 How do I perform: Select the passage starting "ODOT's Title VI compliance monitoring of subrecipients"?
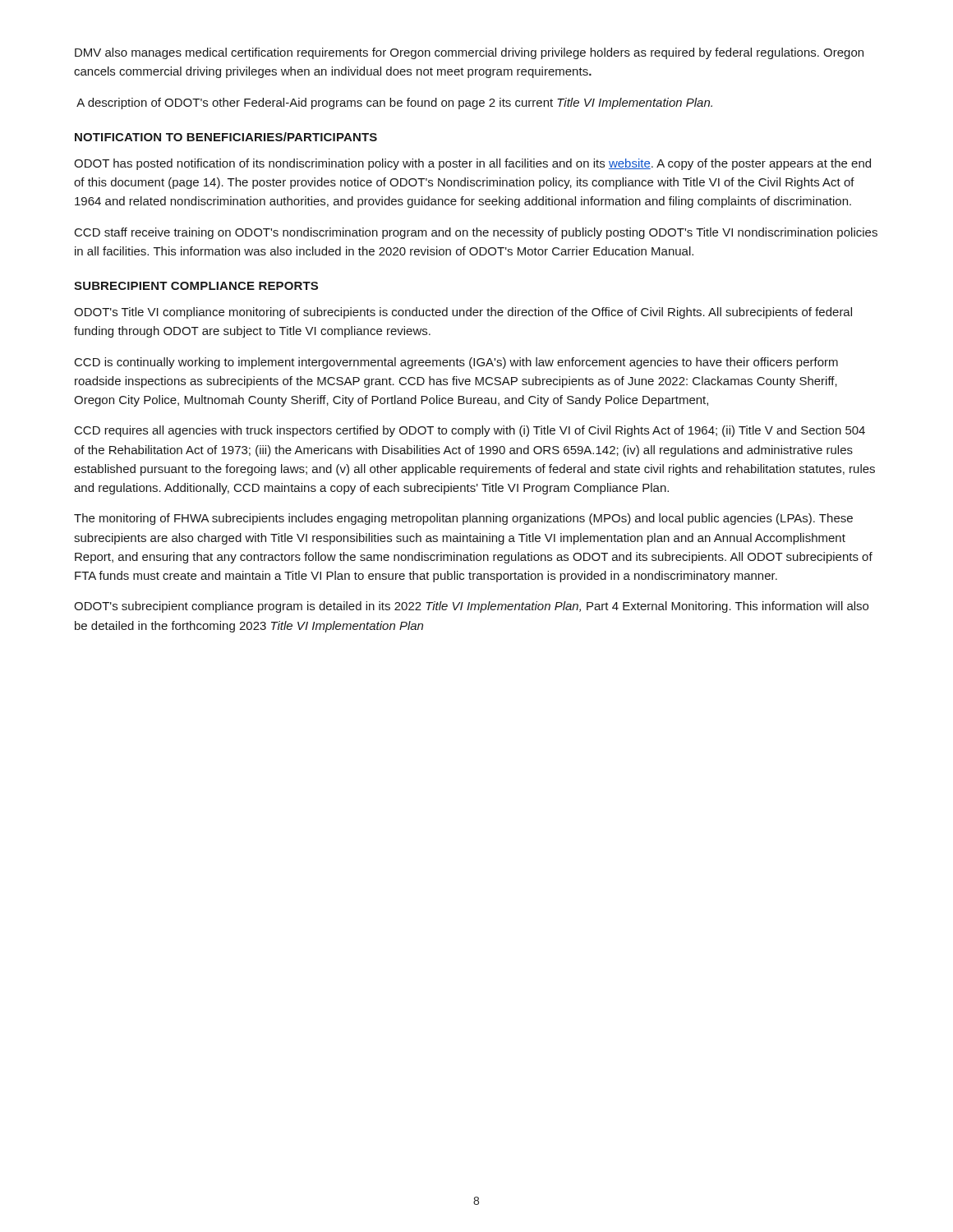[463, 321]
